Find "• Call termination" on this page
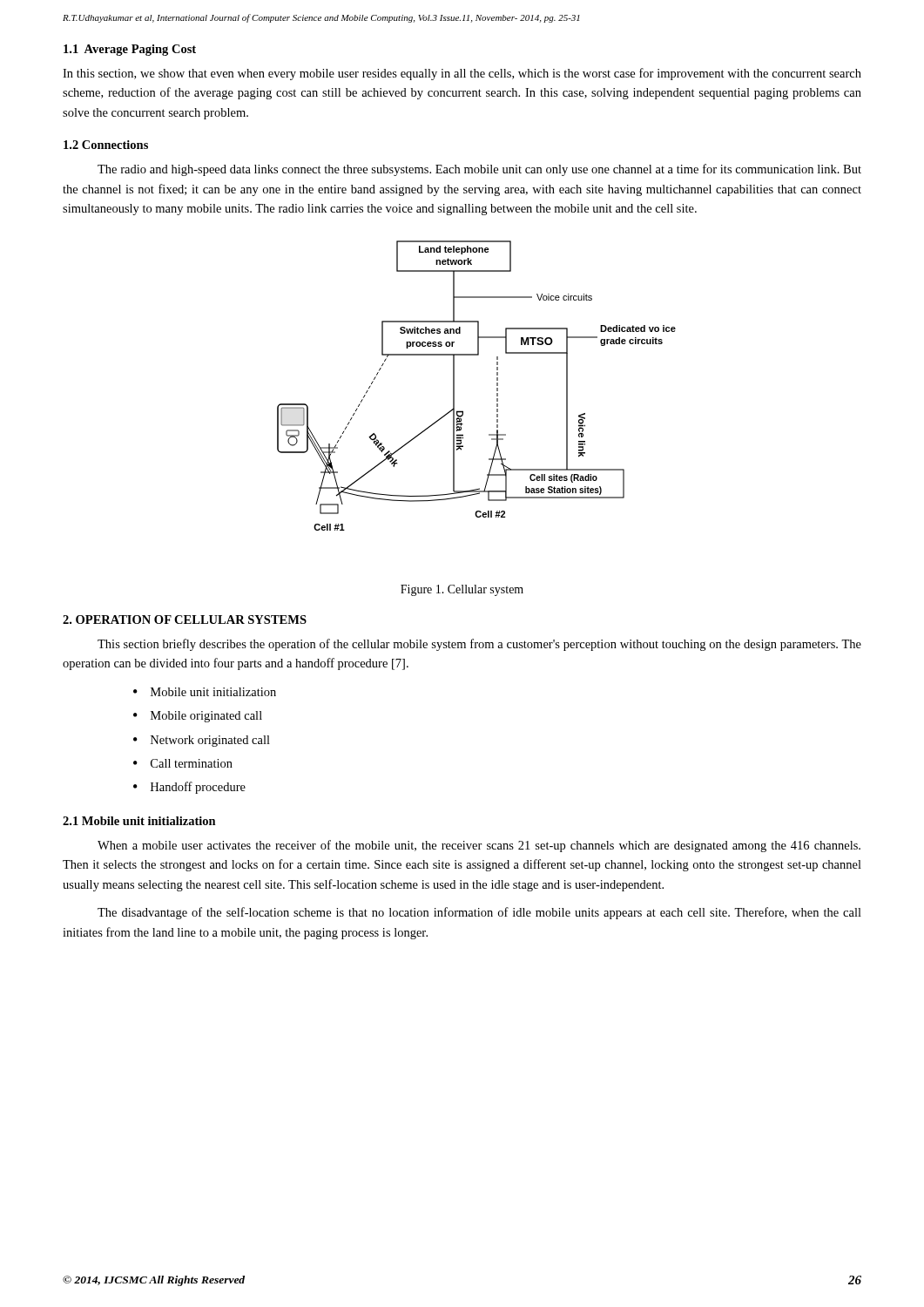Screen dimensions: 1307x924 pos(182,764)
